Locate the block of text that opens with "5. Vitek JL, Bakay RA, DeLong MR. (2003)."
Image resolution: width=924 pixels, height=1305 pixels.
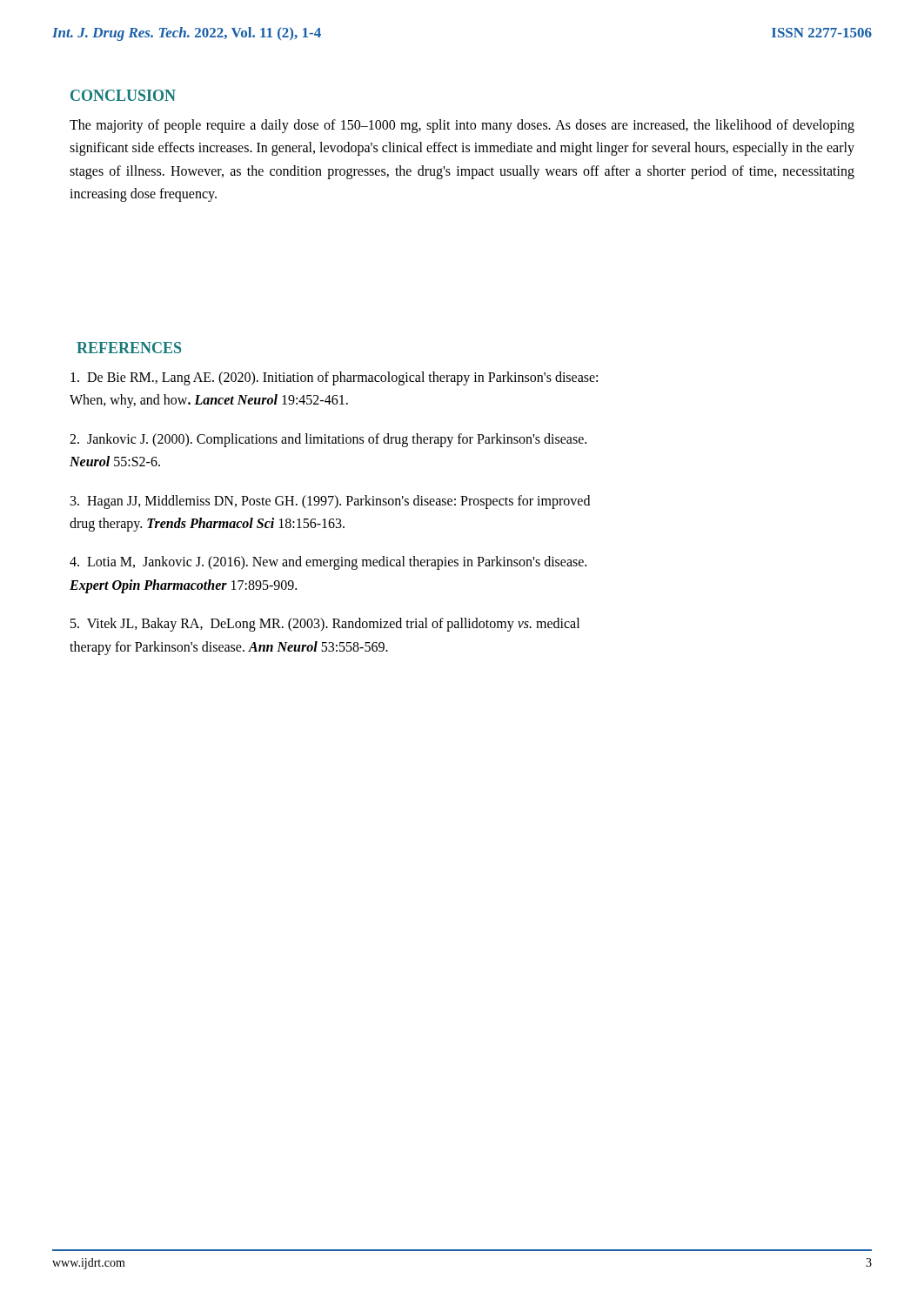[462, 637]
